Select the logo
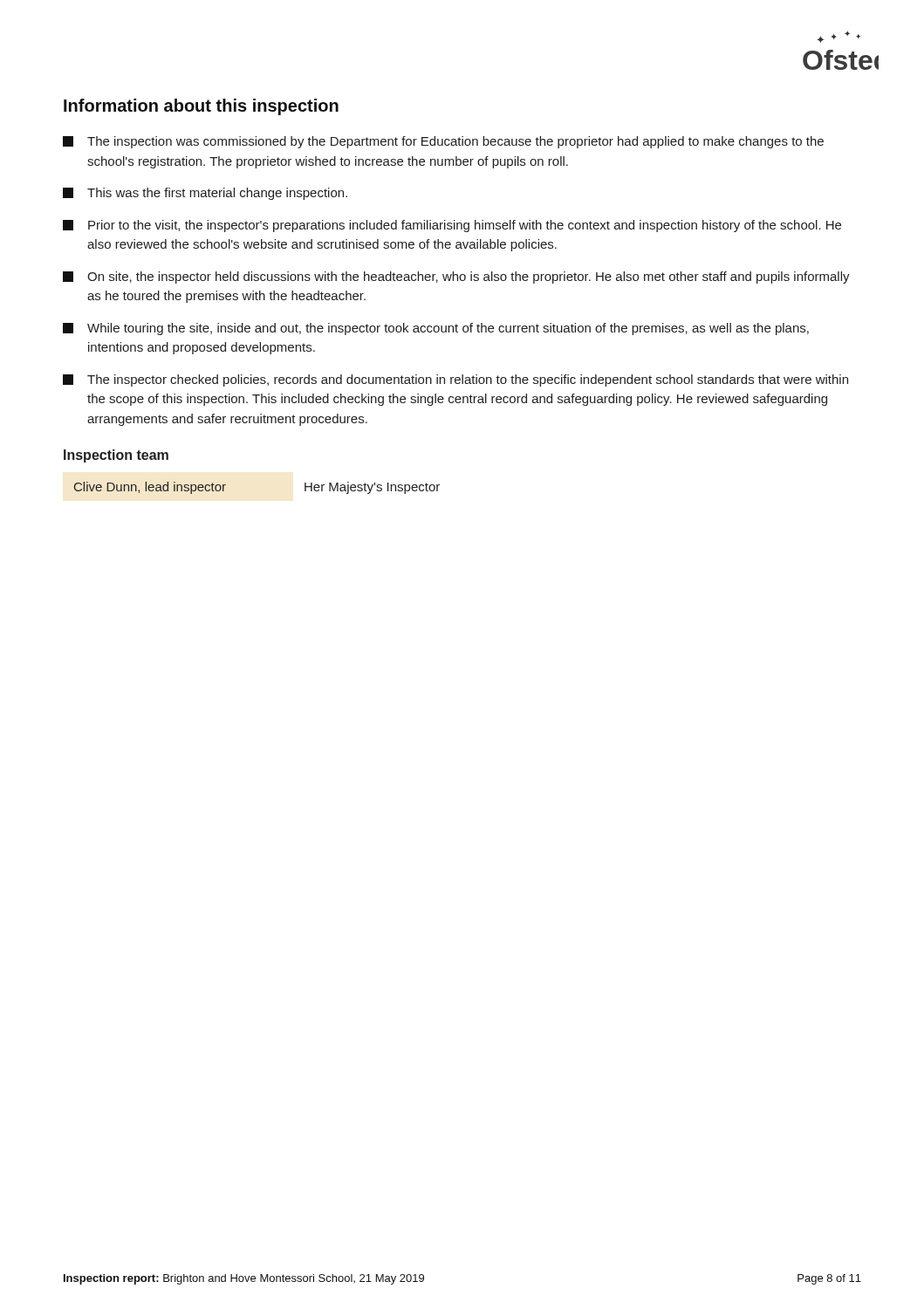The image size is (924, 1309). [x=839, y=57]
